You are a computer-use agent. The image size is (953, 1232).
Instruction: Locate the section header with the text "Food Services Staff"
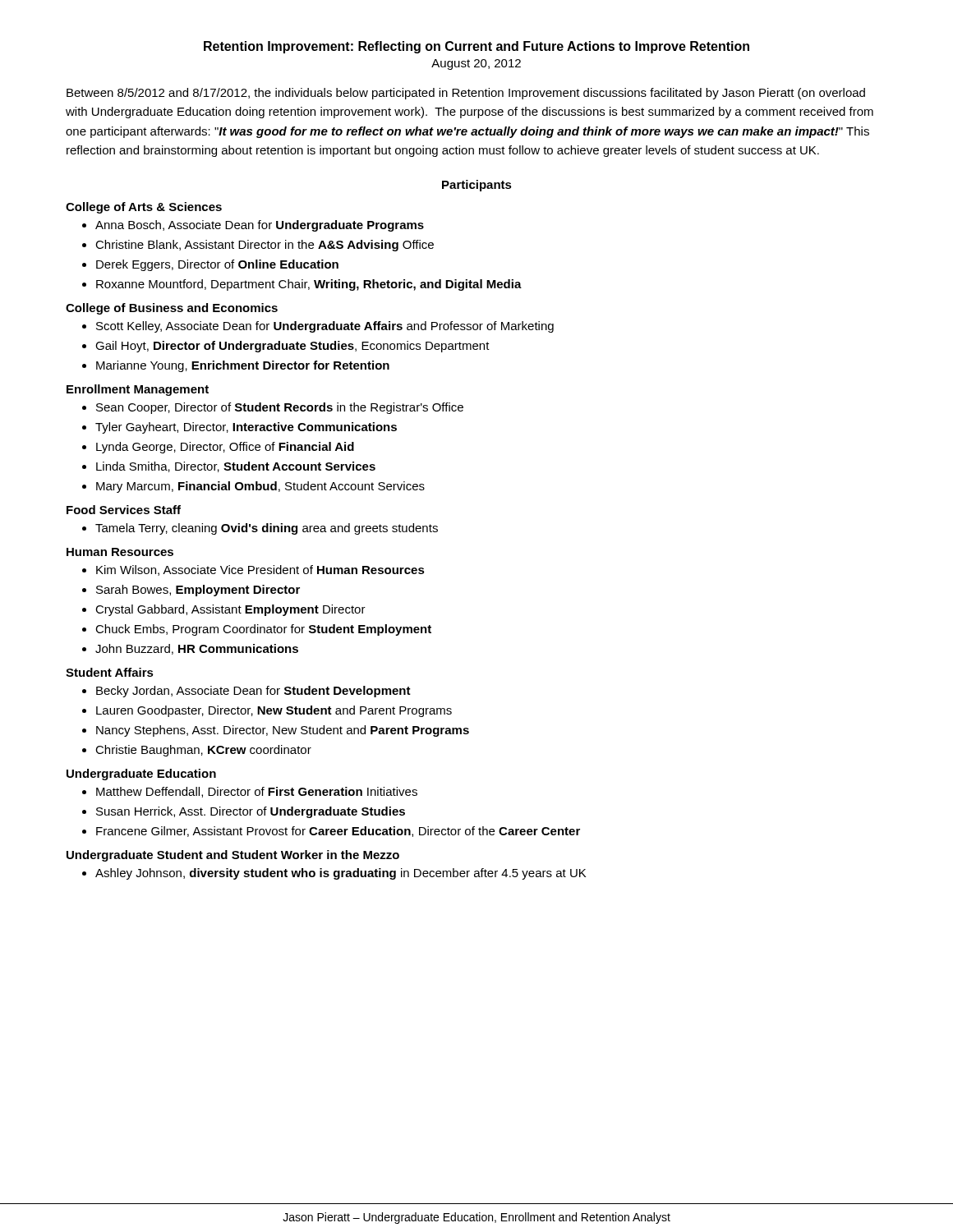click(x=123, y=510)
